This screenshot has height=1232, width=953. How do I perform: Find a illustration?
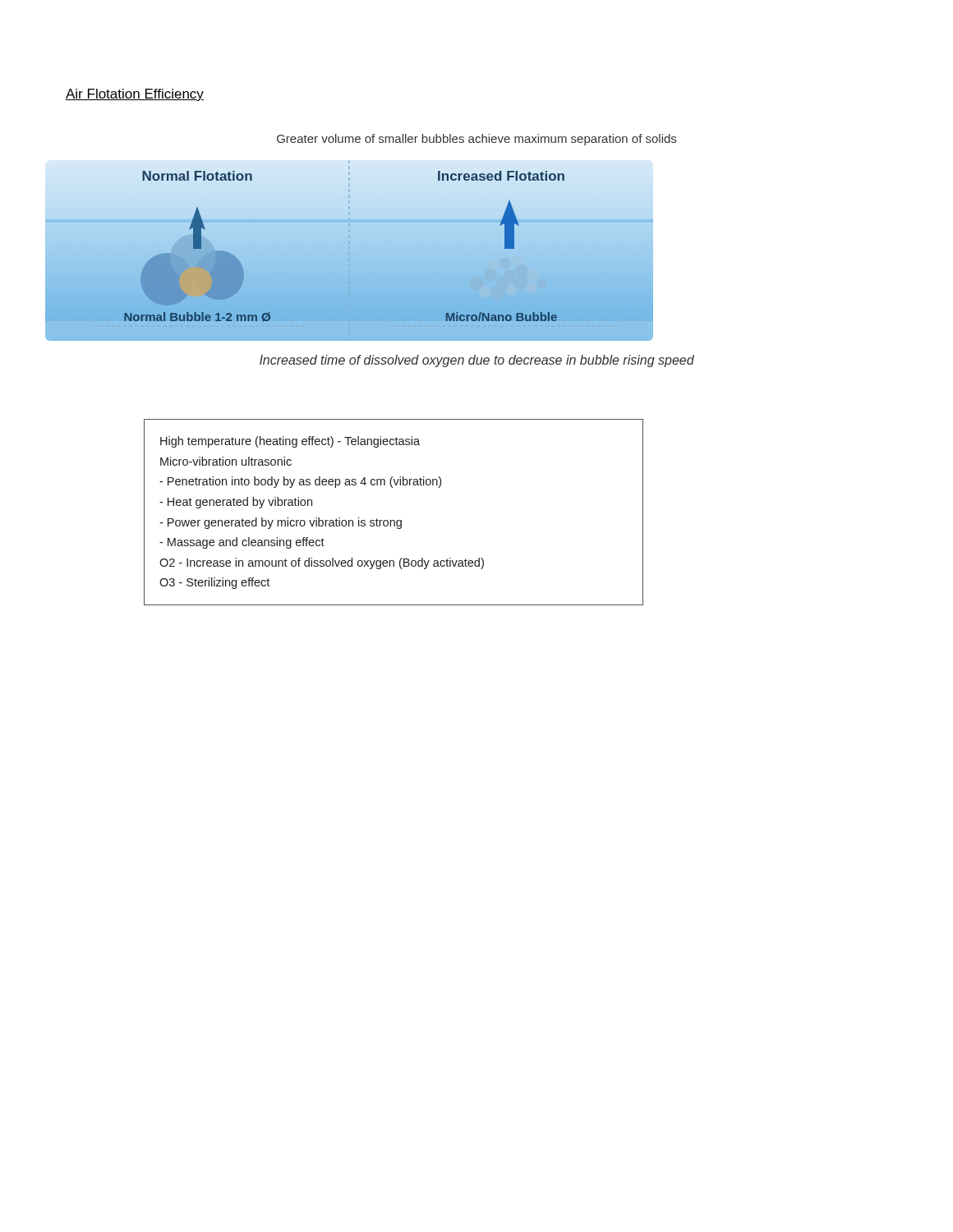pos(349,251)
